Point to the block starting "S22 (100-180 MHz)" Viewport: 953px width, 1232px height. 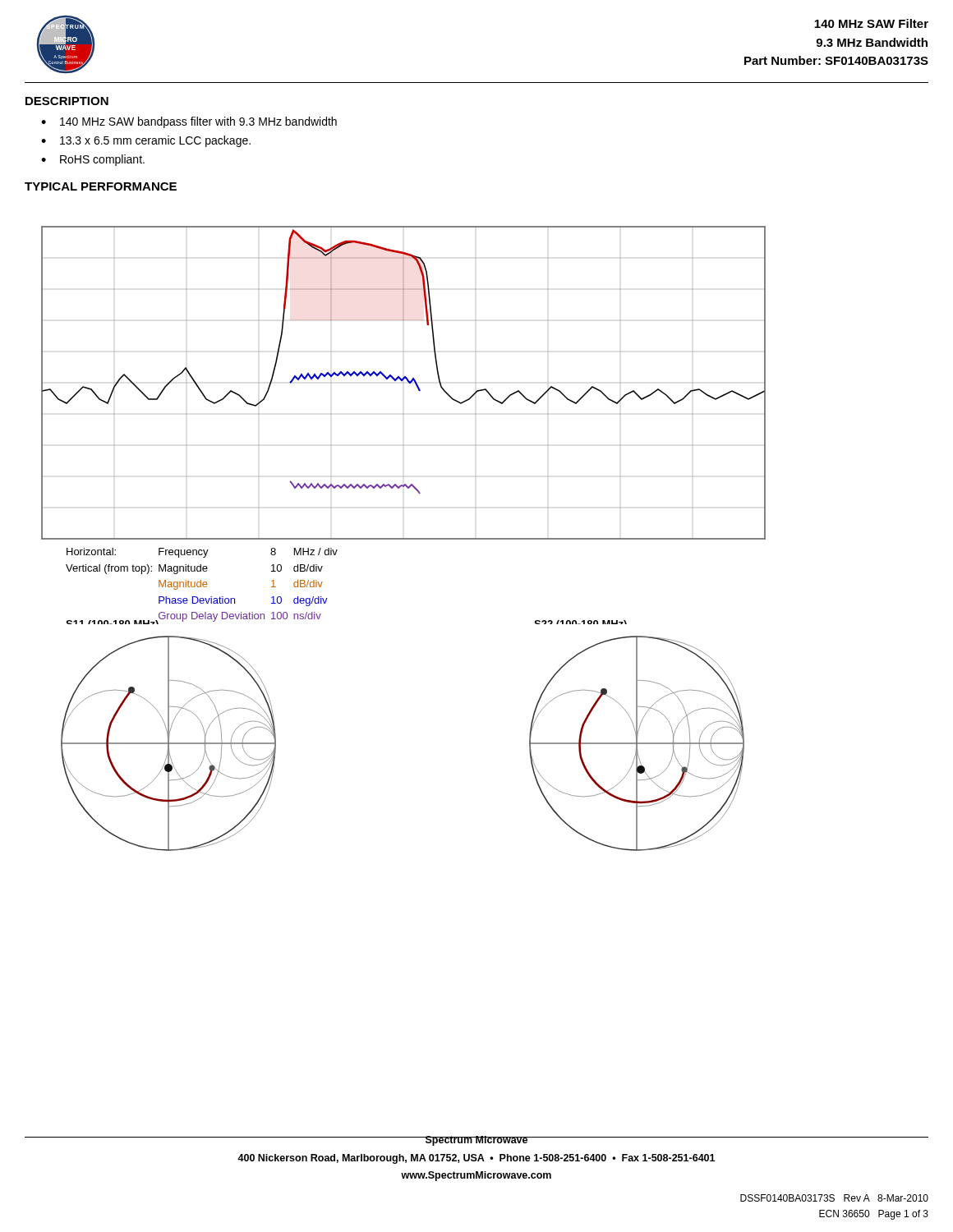[x=581, y=624]
